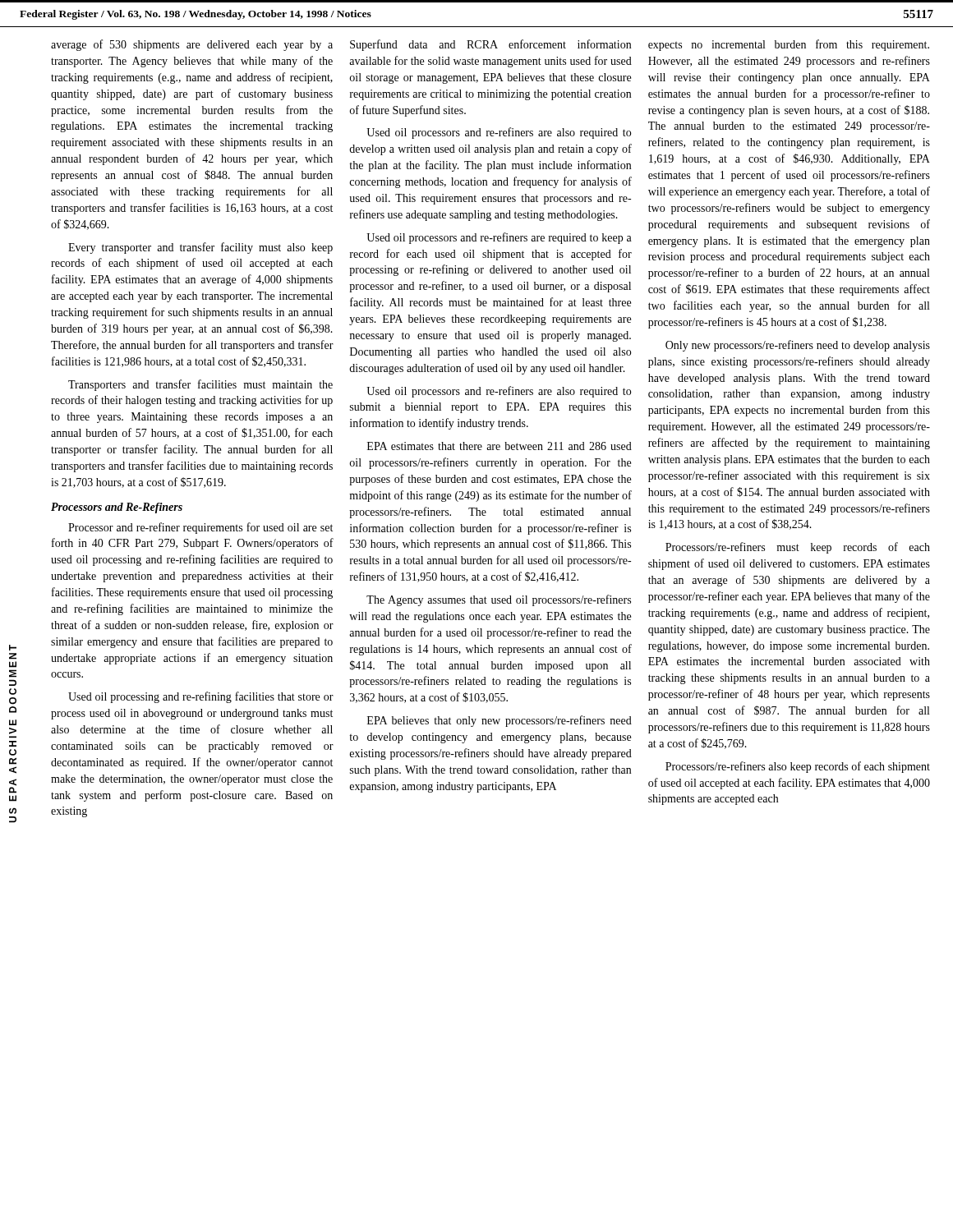Click the section header
The height and width of the screenshot is (1232, 953).
[x=192, y=507]
